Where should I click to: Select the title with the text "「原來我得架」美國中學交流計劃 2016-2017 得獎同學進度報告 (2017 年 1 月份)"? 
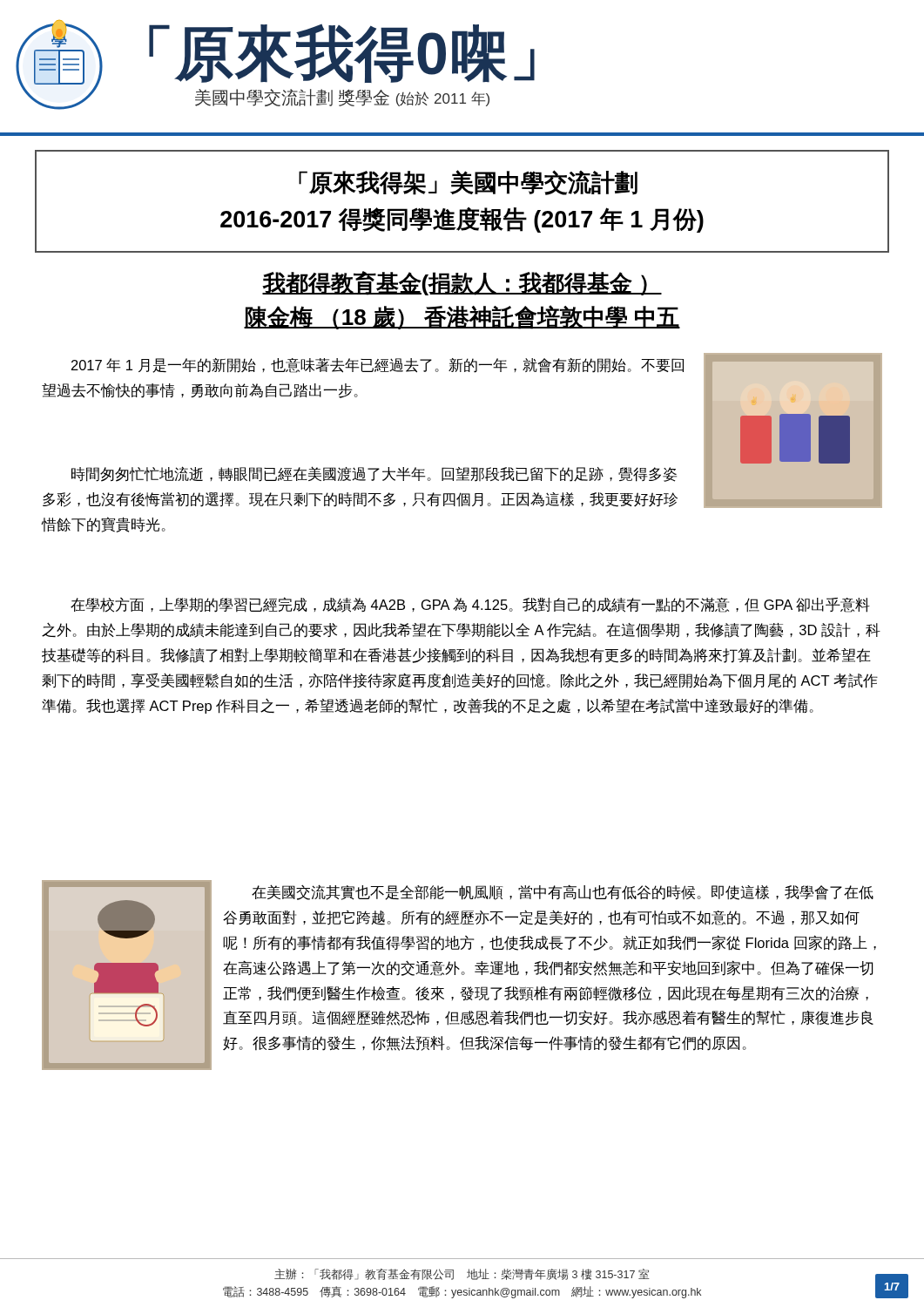coord(462,201)
